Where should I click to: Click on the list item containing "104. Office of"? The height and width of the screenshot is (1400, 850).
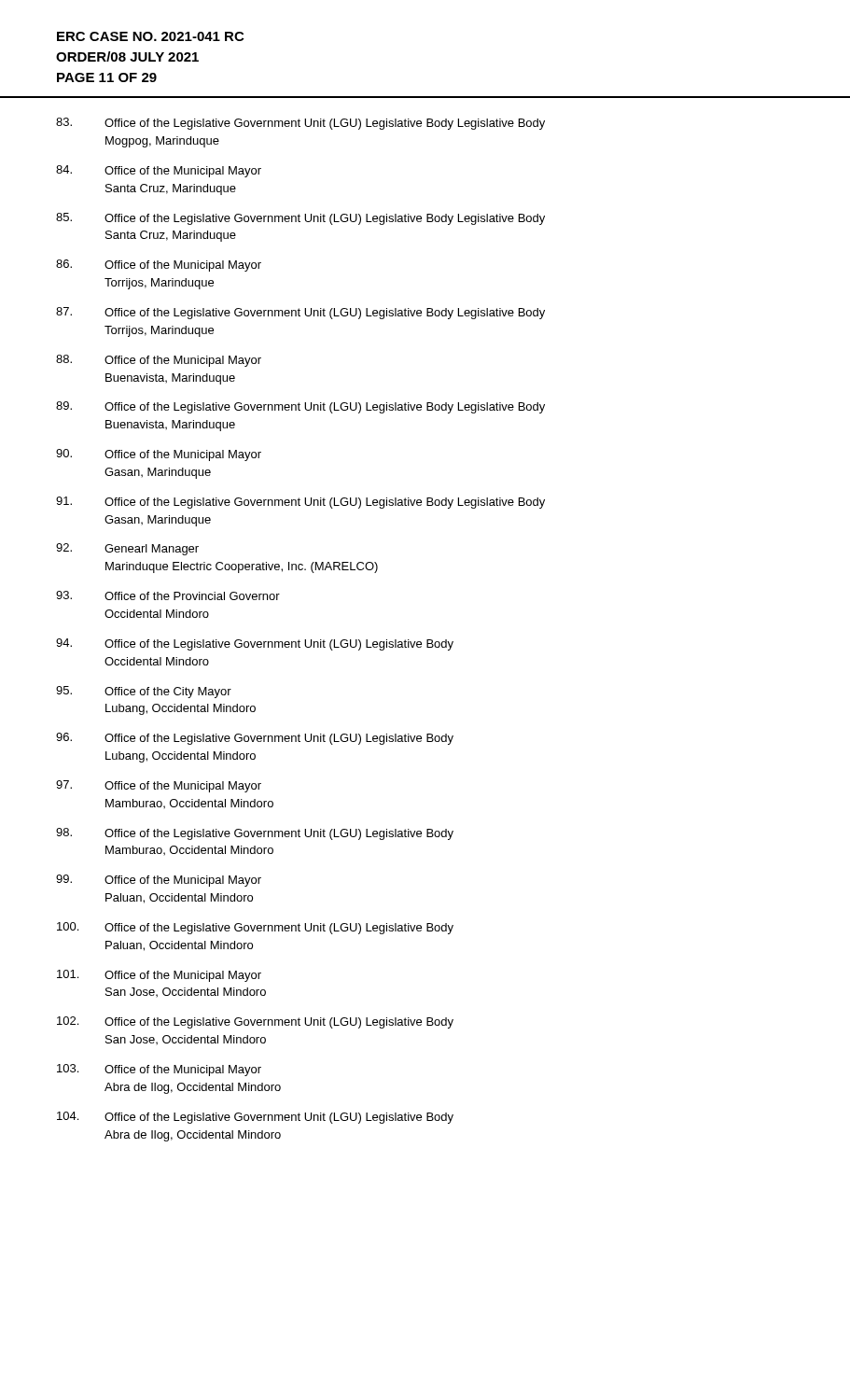click(255, 1126)
